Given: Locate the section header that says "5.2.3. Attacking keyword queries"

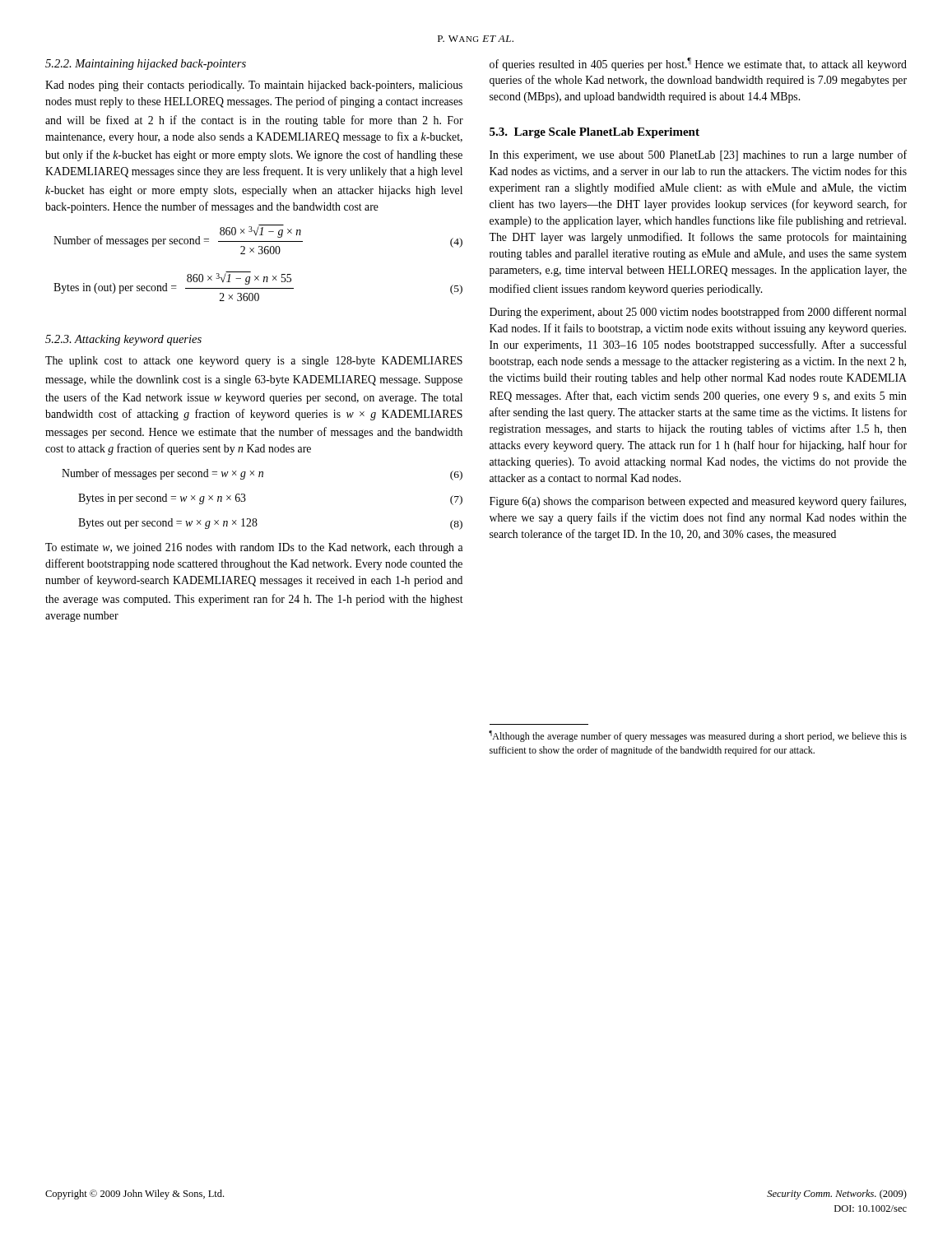Looking at the screenshot, I should point(123,340).
